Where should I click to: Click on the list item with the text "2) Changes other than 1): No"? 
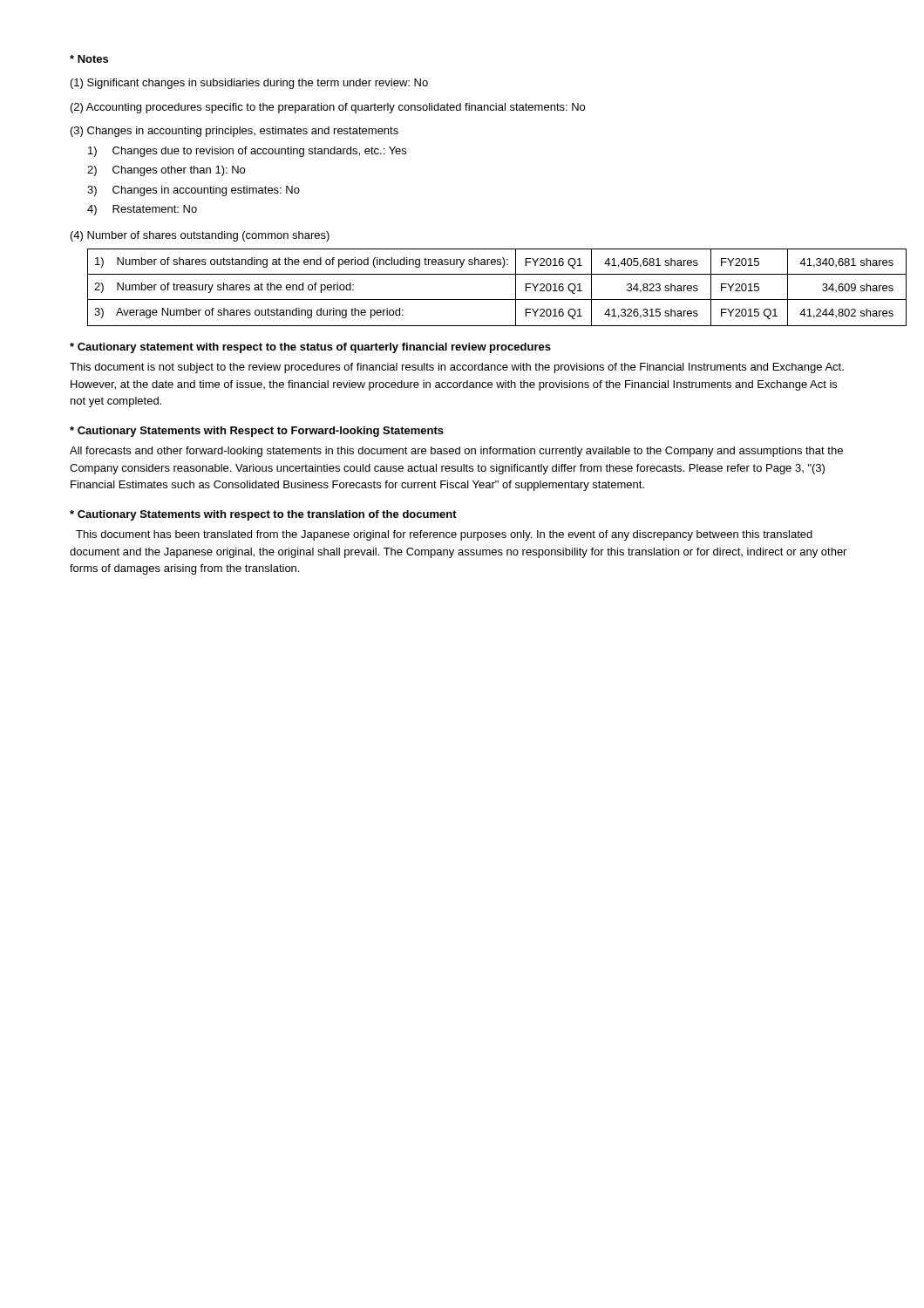coord(166,170)
